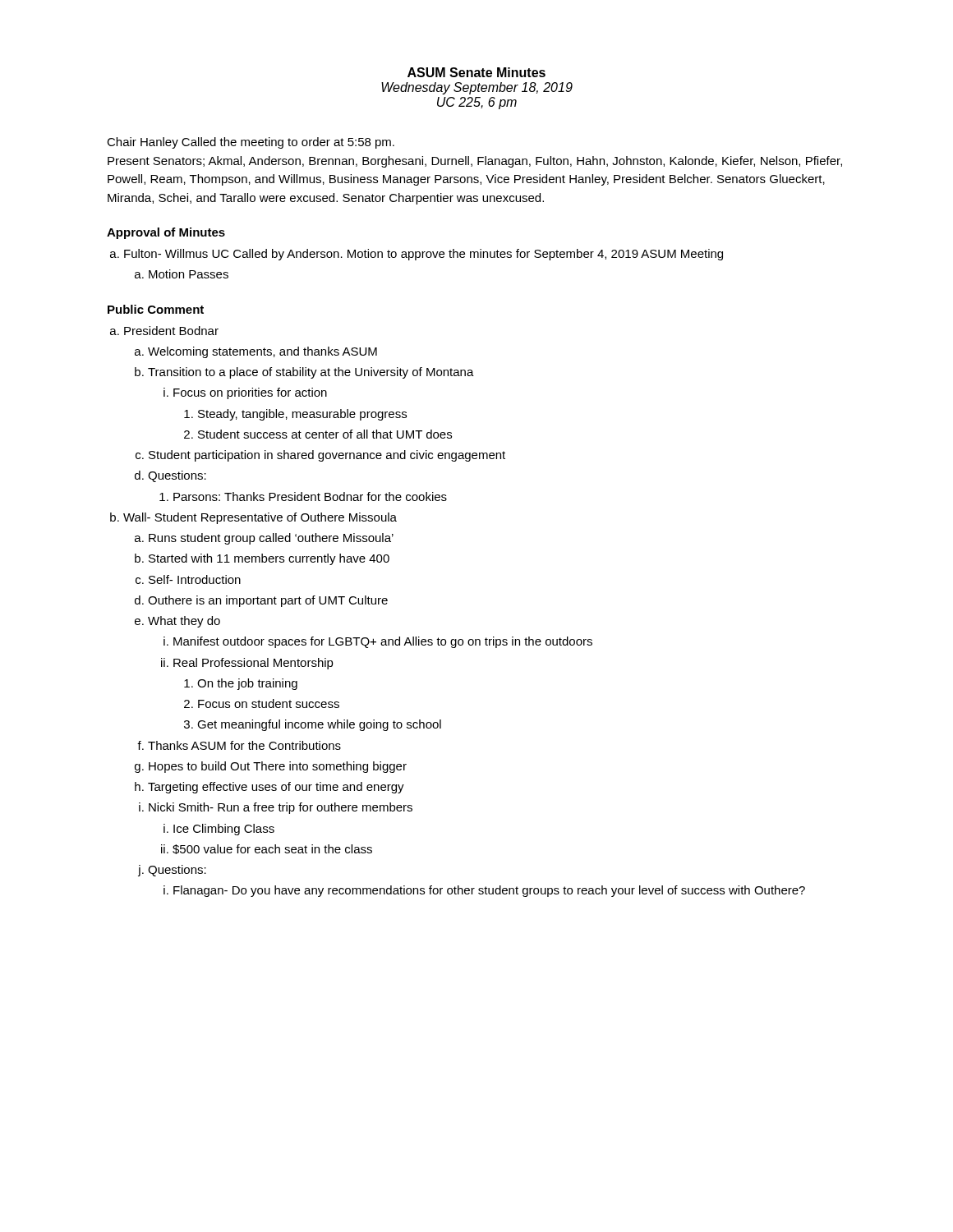Select the element starting "Questions: Parsons: Thanks President Bodnar for the cookies"
The width and height of the screenshot is (953, 1232).
pos(177,476)
